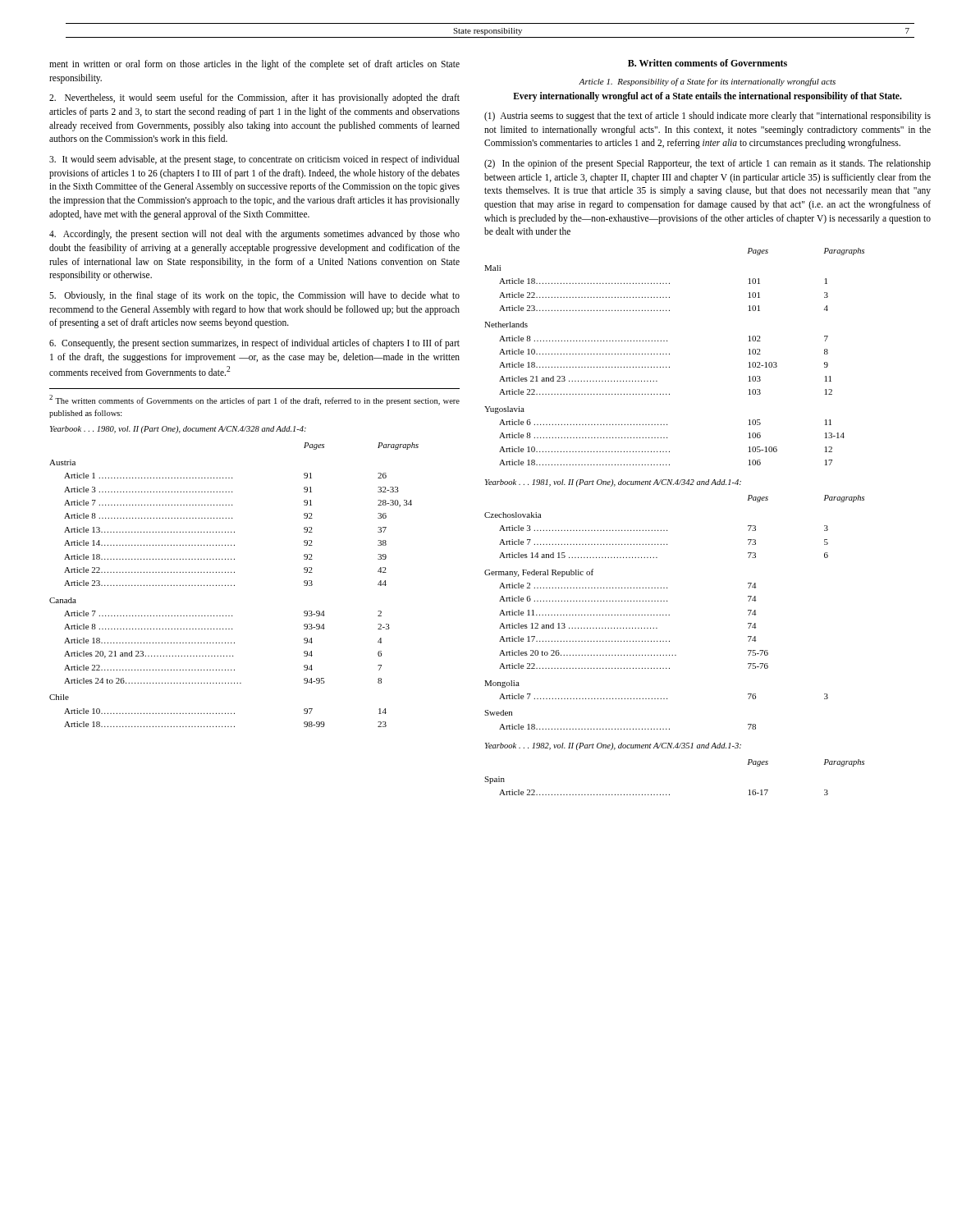Select the text block that reads "Obviously, in the"
980x1231 pixels.
pyautogui.click(x=254, y=309)
